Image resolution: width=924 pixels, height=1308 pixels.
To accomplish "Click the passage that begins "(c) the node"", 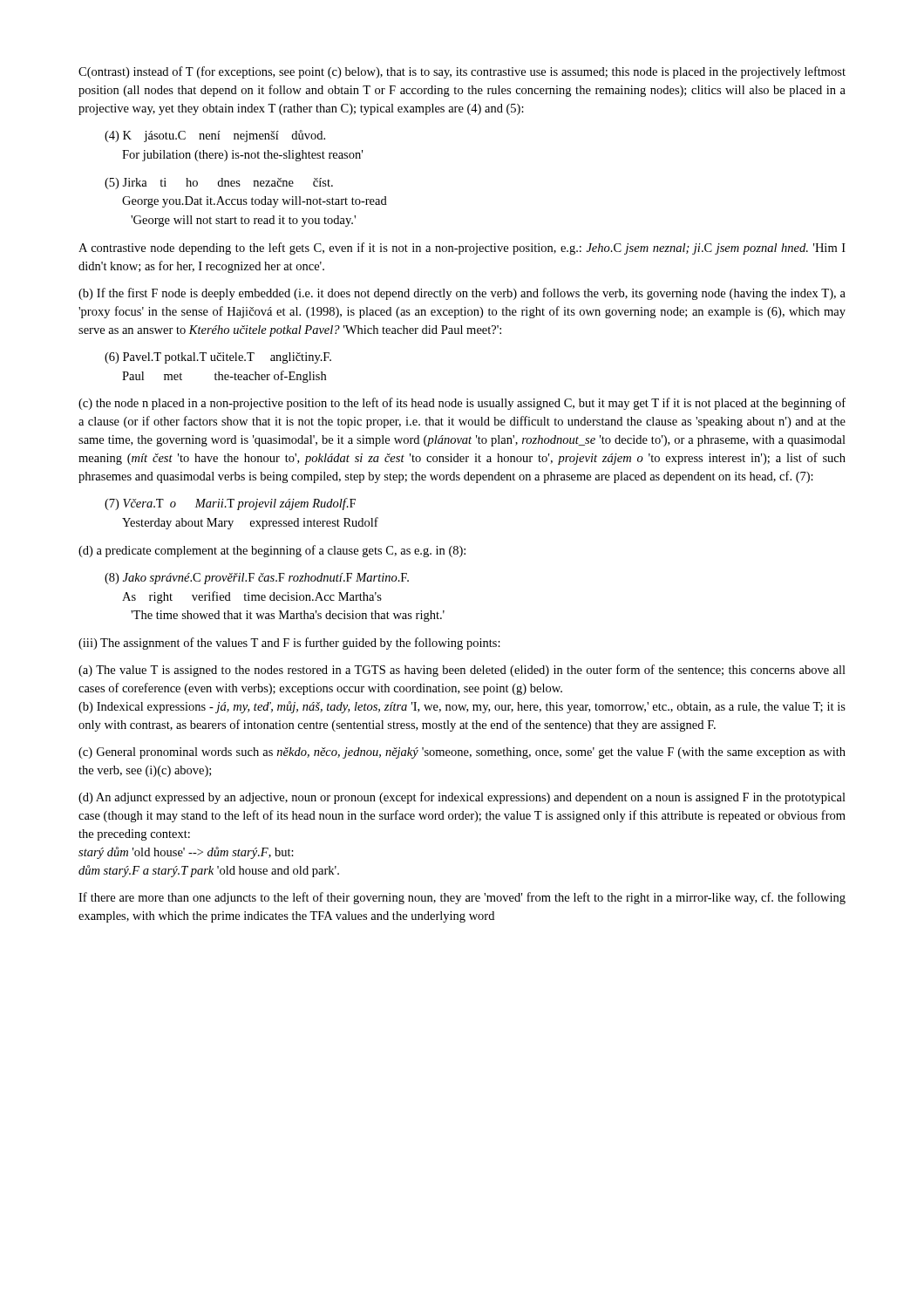I will coord(462,440).
